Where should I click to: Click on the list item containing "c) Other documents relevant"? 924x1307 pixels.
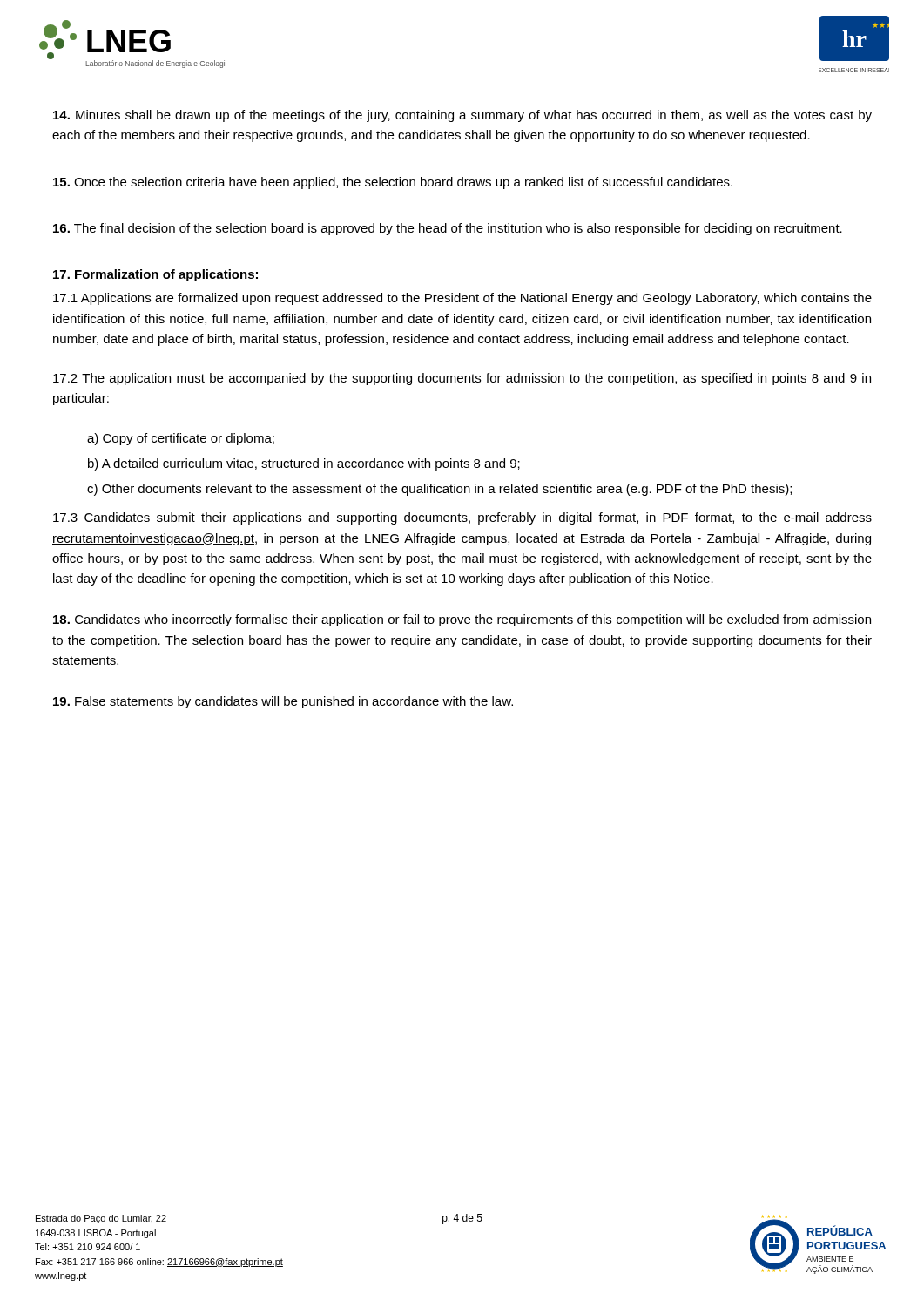pyautogui.click(x=440, y=488)
